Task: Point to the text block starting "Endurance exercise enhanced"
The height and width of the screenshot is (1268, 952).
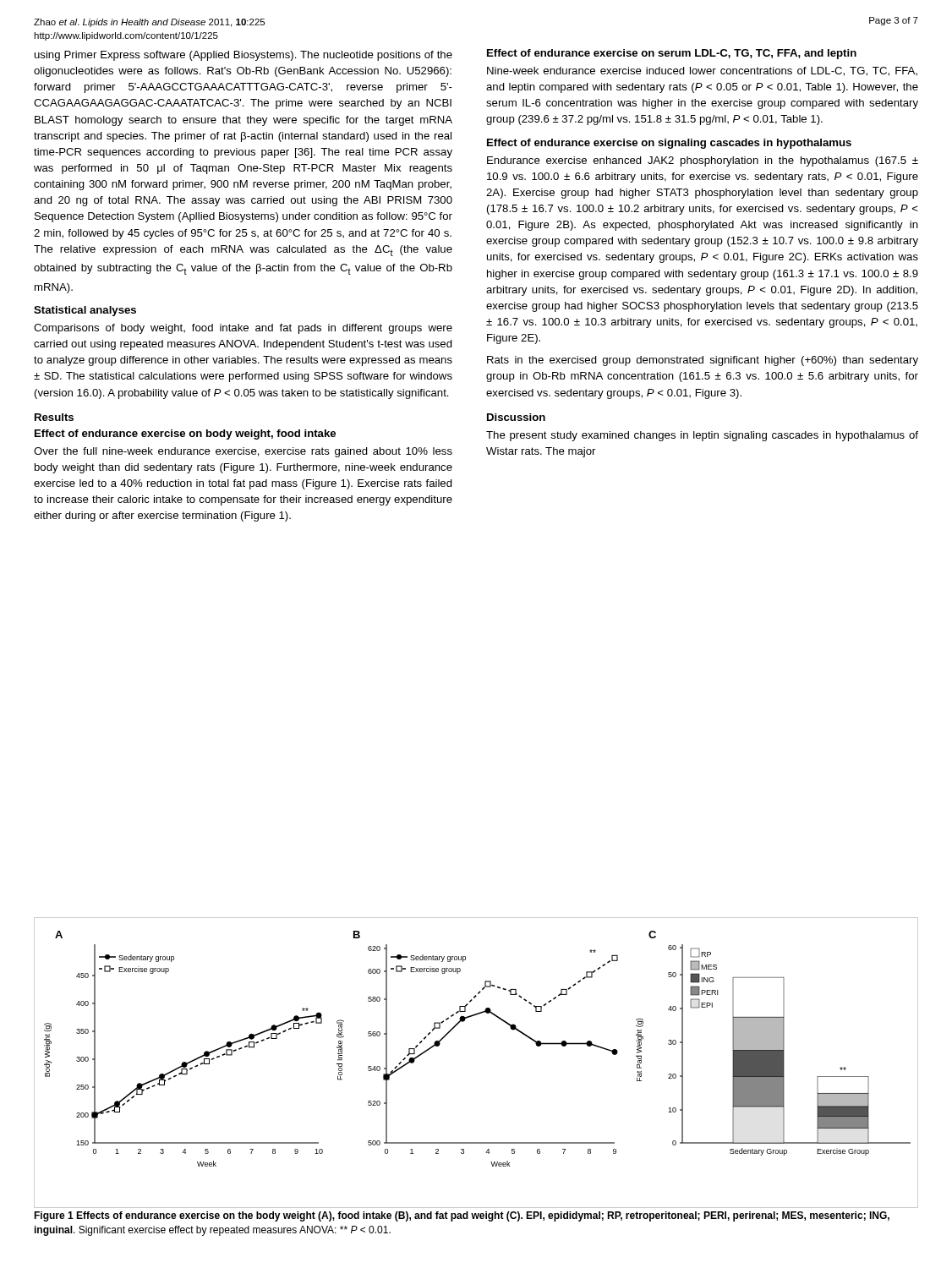Action: tap(702, 276)
